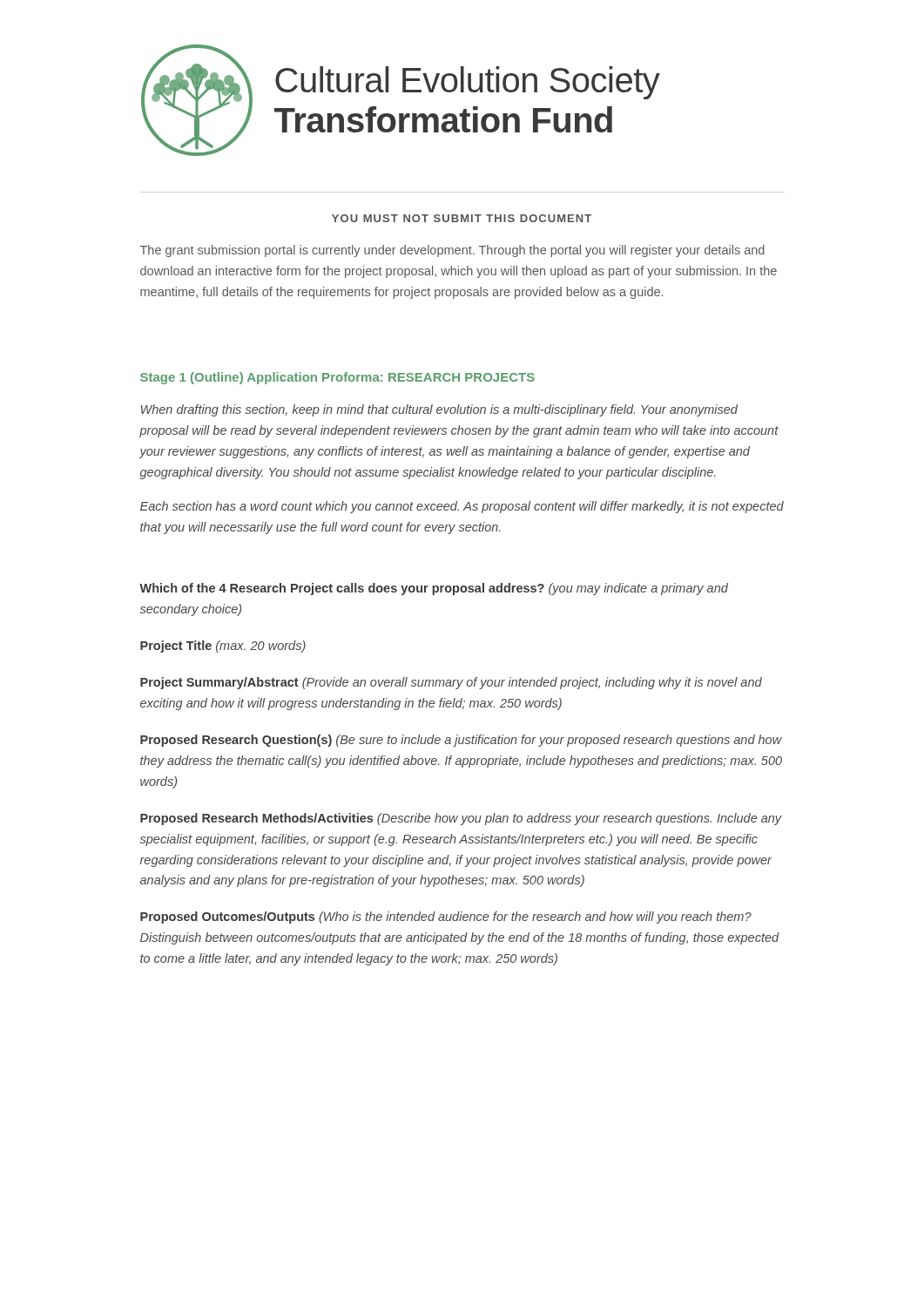The image size is (924, 1307).
Task: Select the text block starting "Project Title (max. 20 words)"
Action: pyautogui.click(x=223, y=646)
